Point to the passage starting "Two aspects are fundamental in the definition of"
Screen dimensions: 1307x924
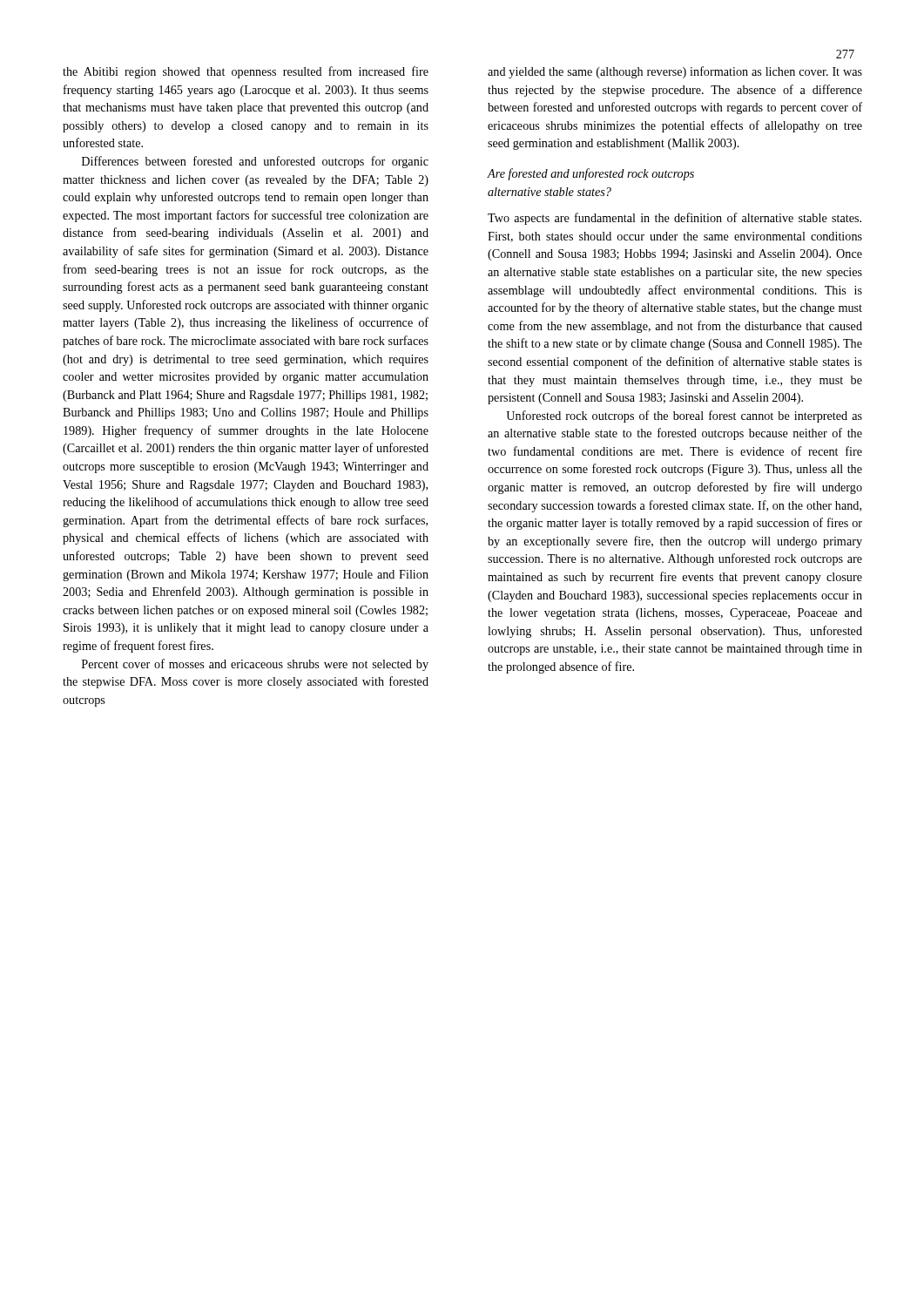point(675,443)
